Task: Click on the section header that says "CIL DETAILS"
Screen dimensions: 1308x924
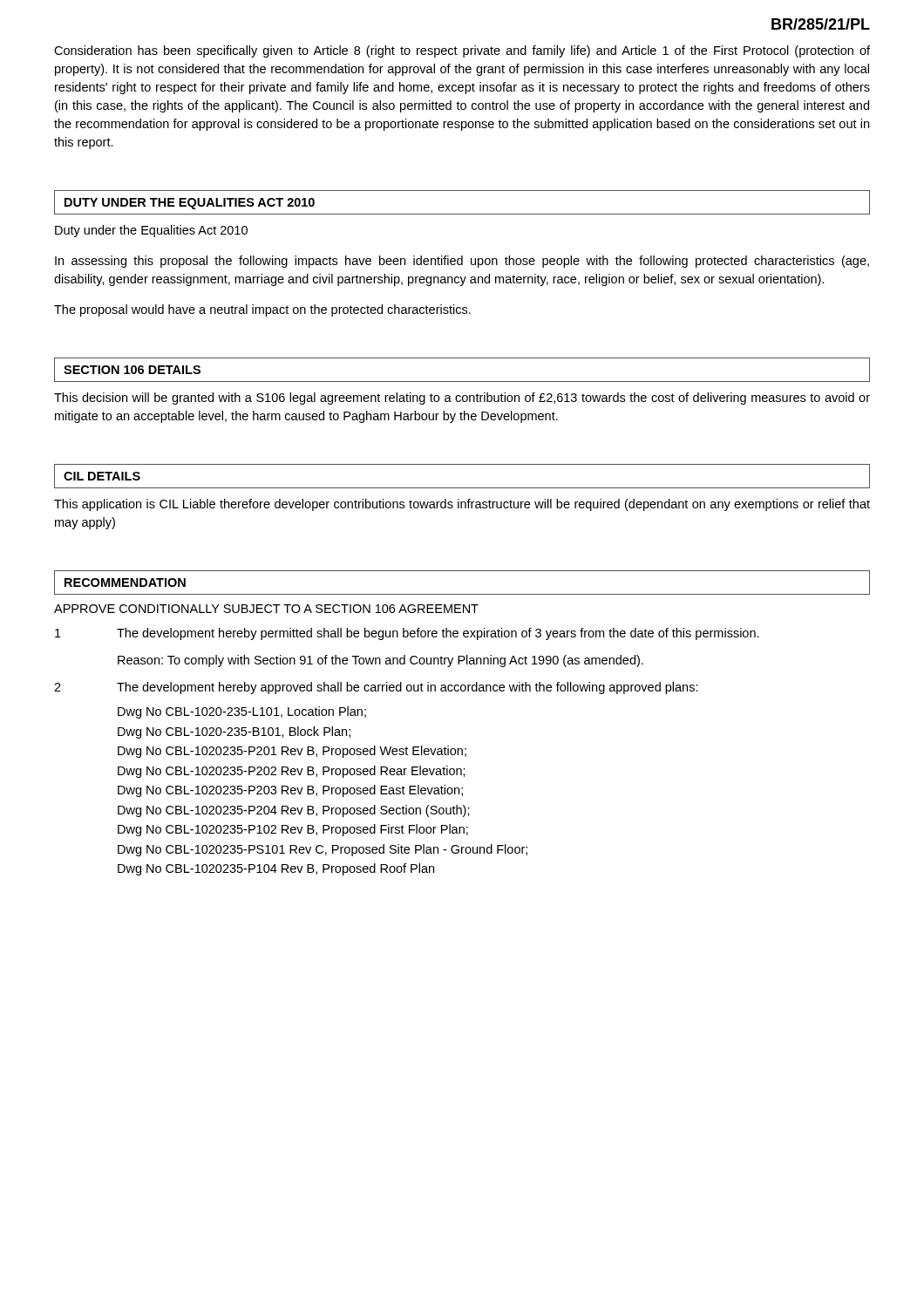Action: point(102,476)
